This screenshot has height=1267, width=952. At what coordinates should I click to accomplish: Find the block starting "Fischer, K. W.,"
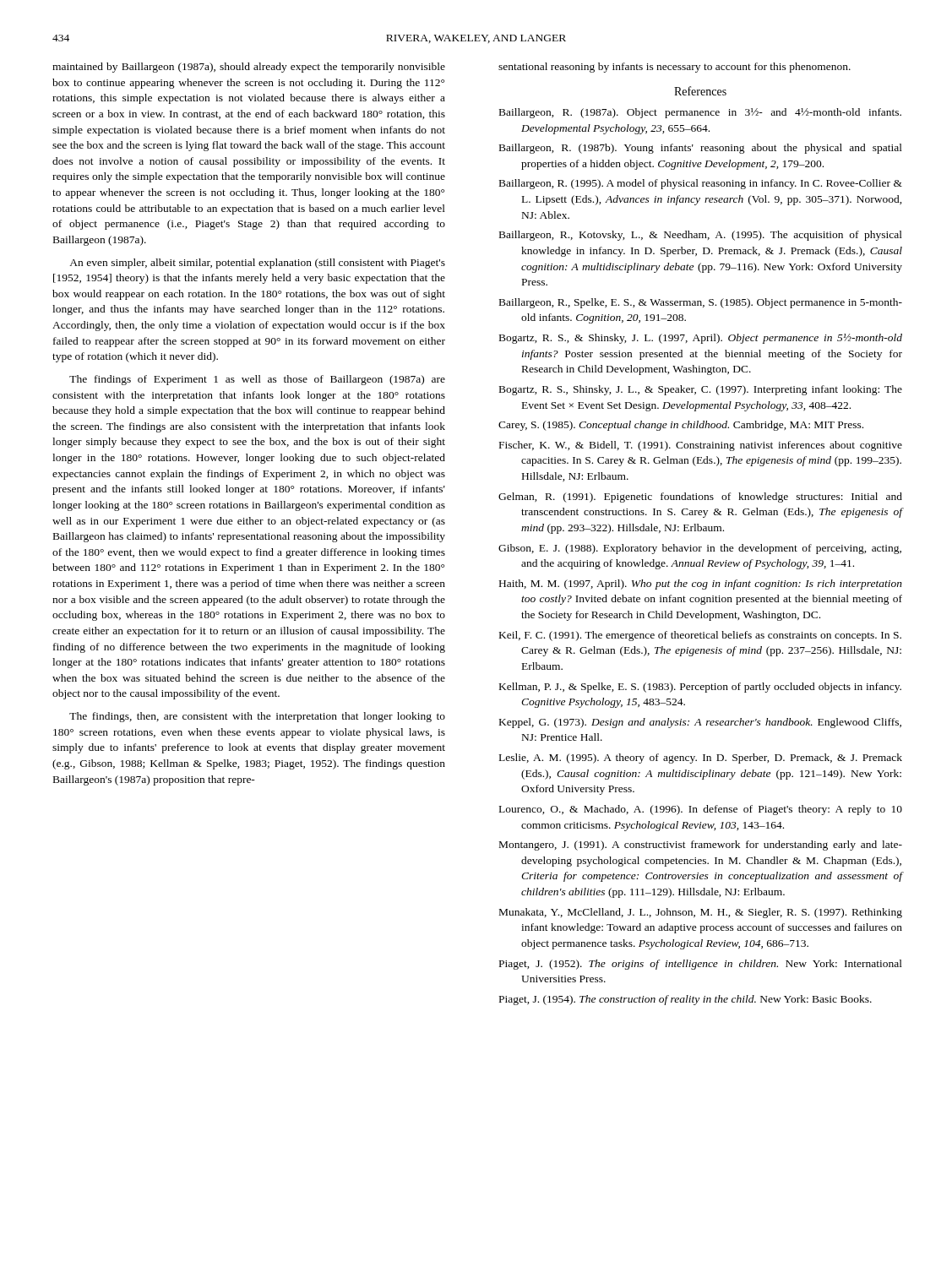(700, 460)
